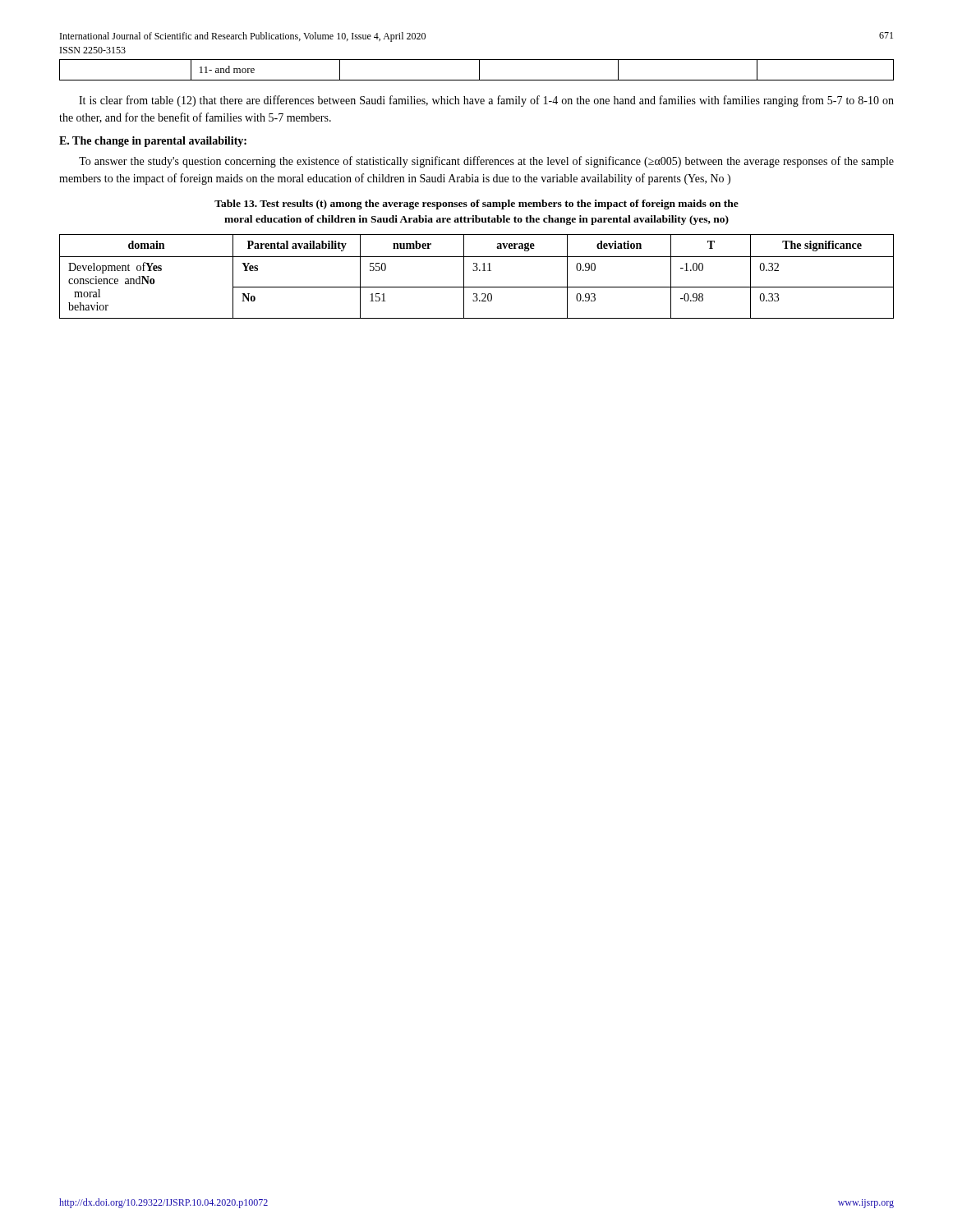Screen dimensions: 1232x953
Task: Click the caption that begins "Table 13. Test results (t) among the"
Action: tap(476, 211)
